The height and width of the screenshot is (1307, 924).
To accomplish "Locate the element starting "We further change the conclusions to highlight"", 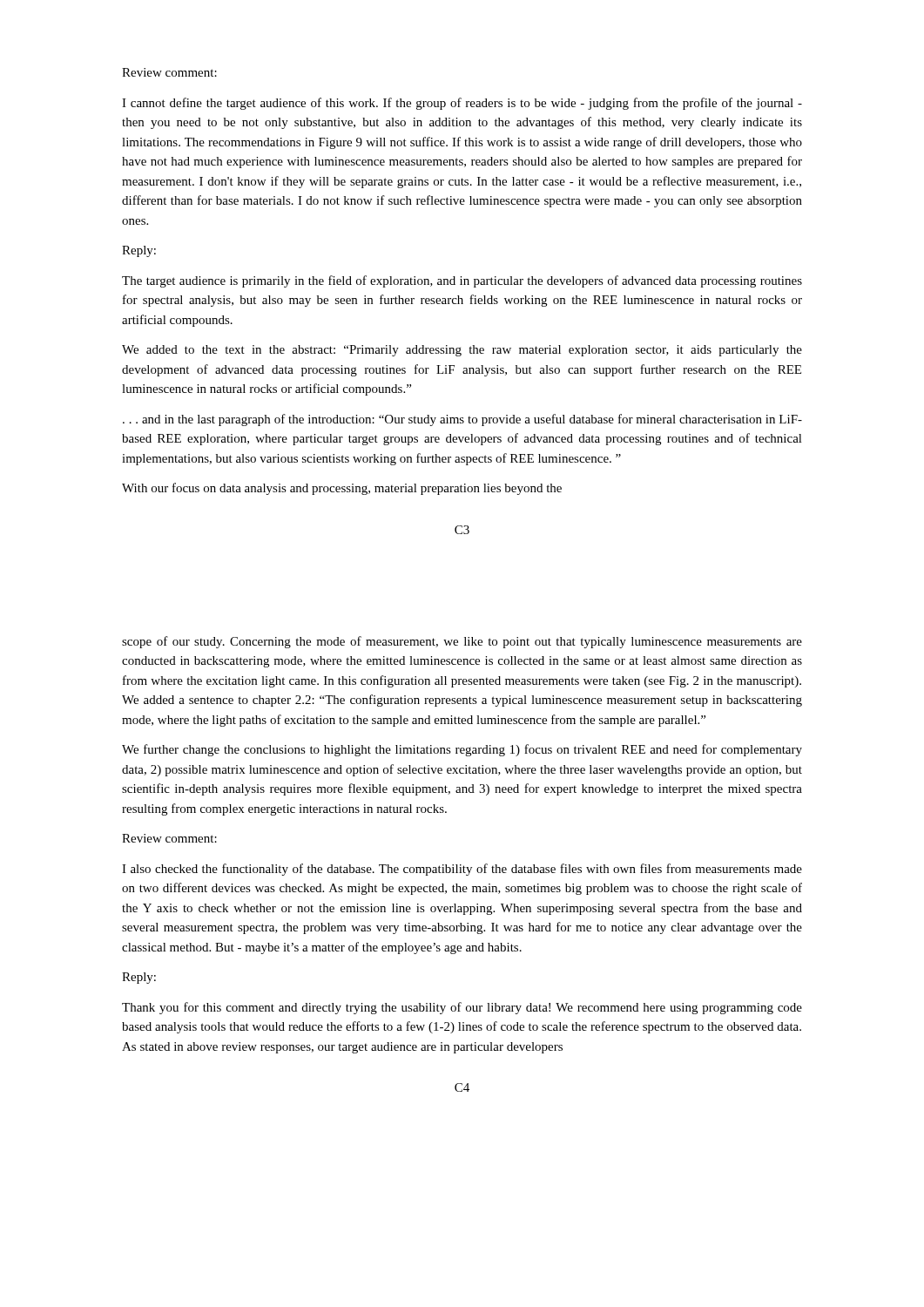I will coord(462,779).
